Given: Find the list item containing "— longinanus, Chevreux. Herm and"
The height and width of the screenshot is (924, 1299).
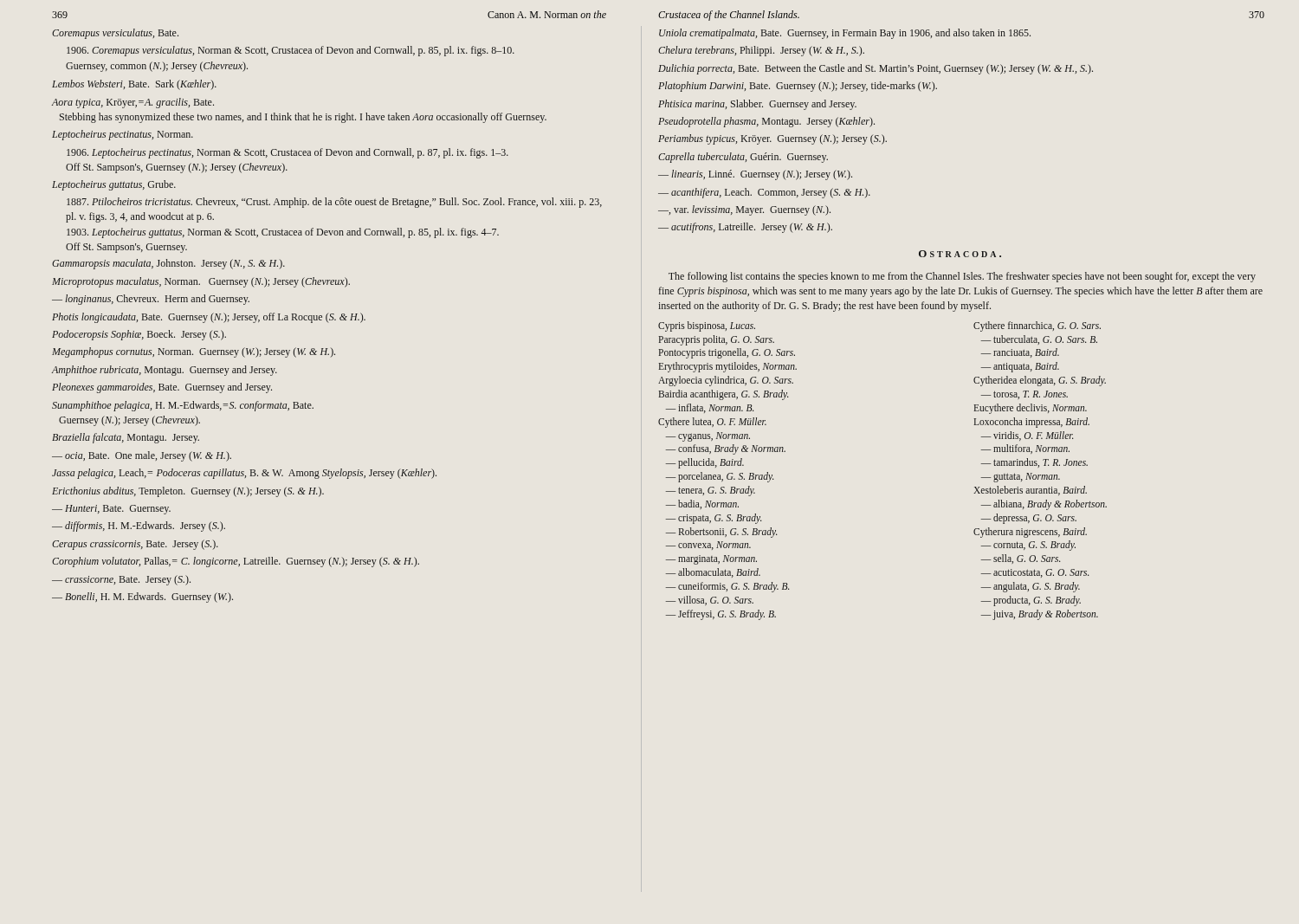Looking at the screenshot, I should pos(151,299).
